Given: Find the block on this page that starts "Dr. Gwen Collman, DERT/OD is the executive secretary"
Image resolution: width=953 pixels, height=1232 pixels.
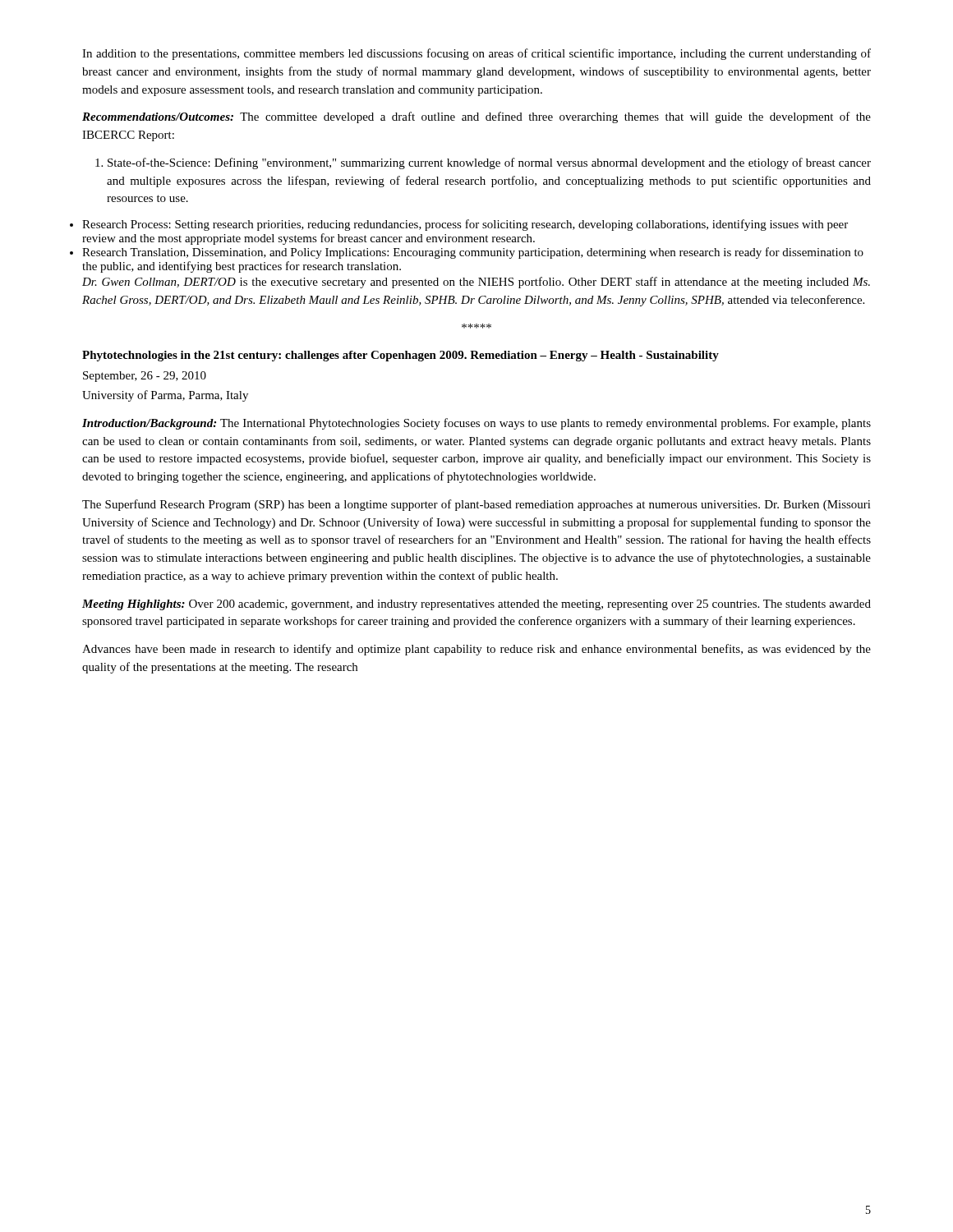Looking at the screenshot, I should (x=476, y=291).
